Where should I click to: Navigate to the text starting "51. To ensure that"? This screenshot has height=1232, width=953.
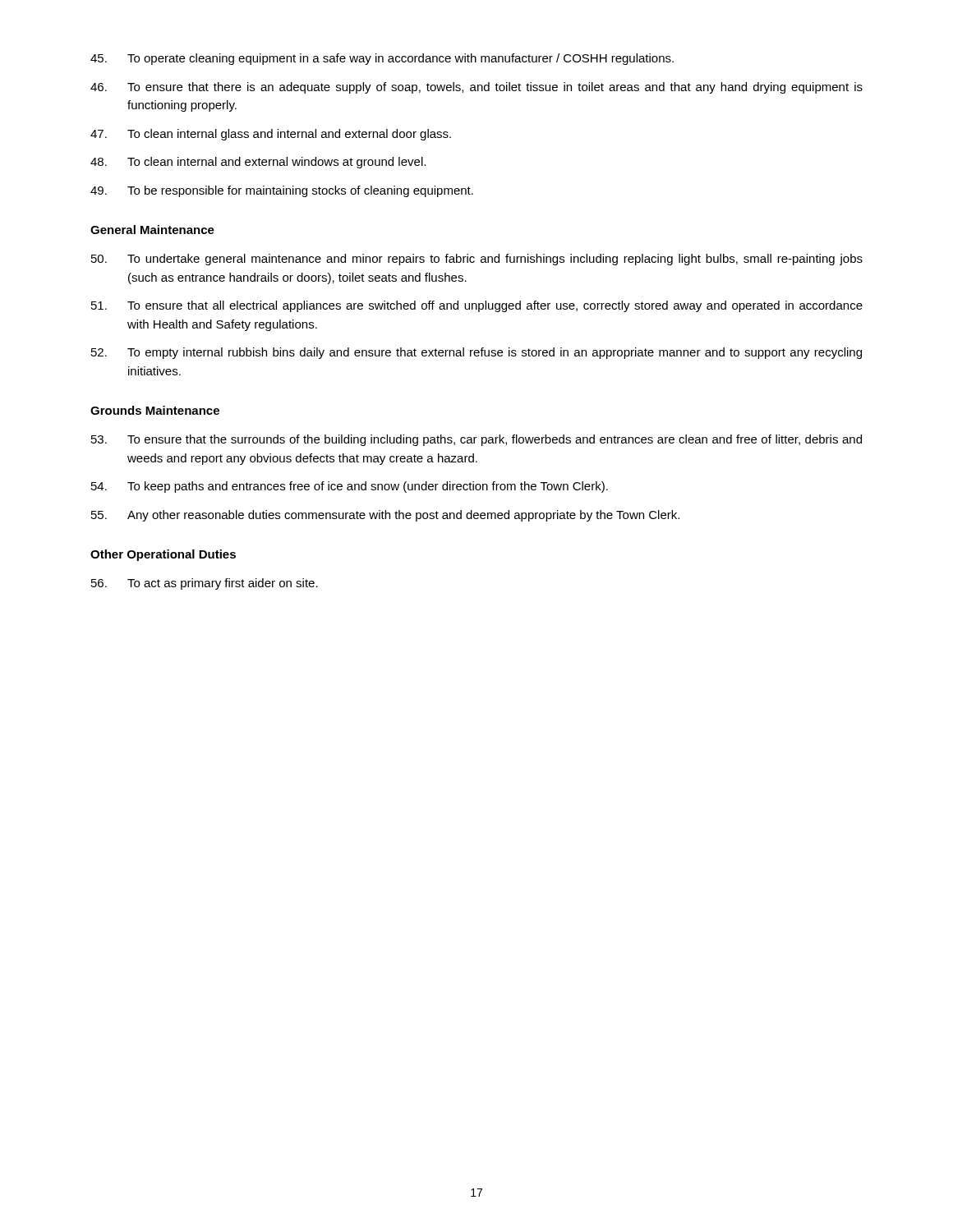pos(476,315)
